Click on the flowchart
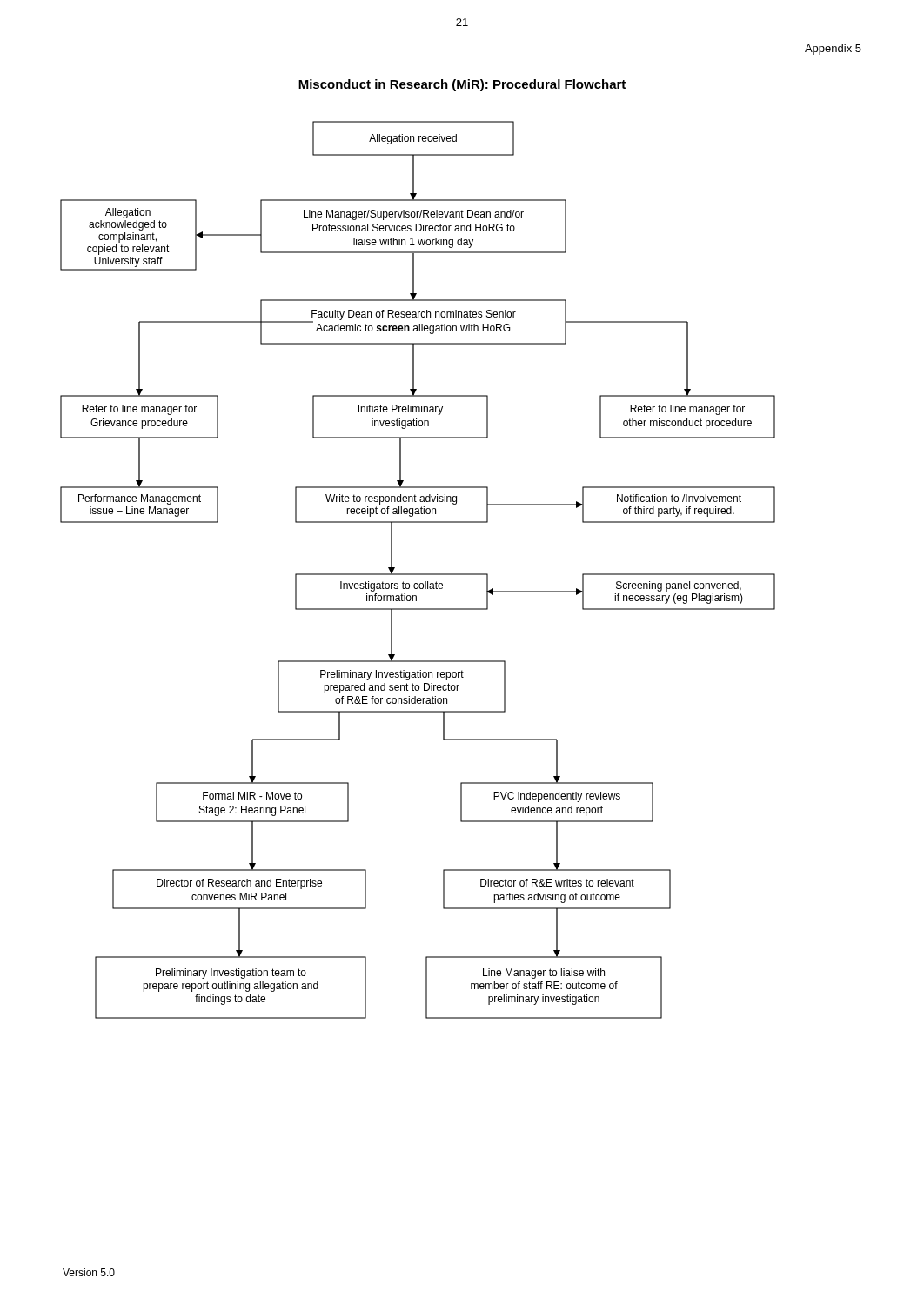Viewport: 924px width, 1305px height. point(461,661)
